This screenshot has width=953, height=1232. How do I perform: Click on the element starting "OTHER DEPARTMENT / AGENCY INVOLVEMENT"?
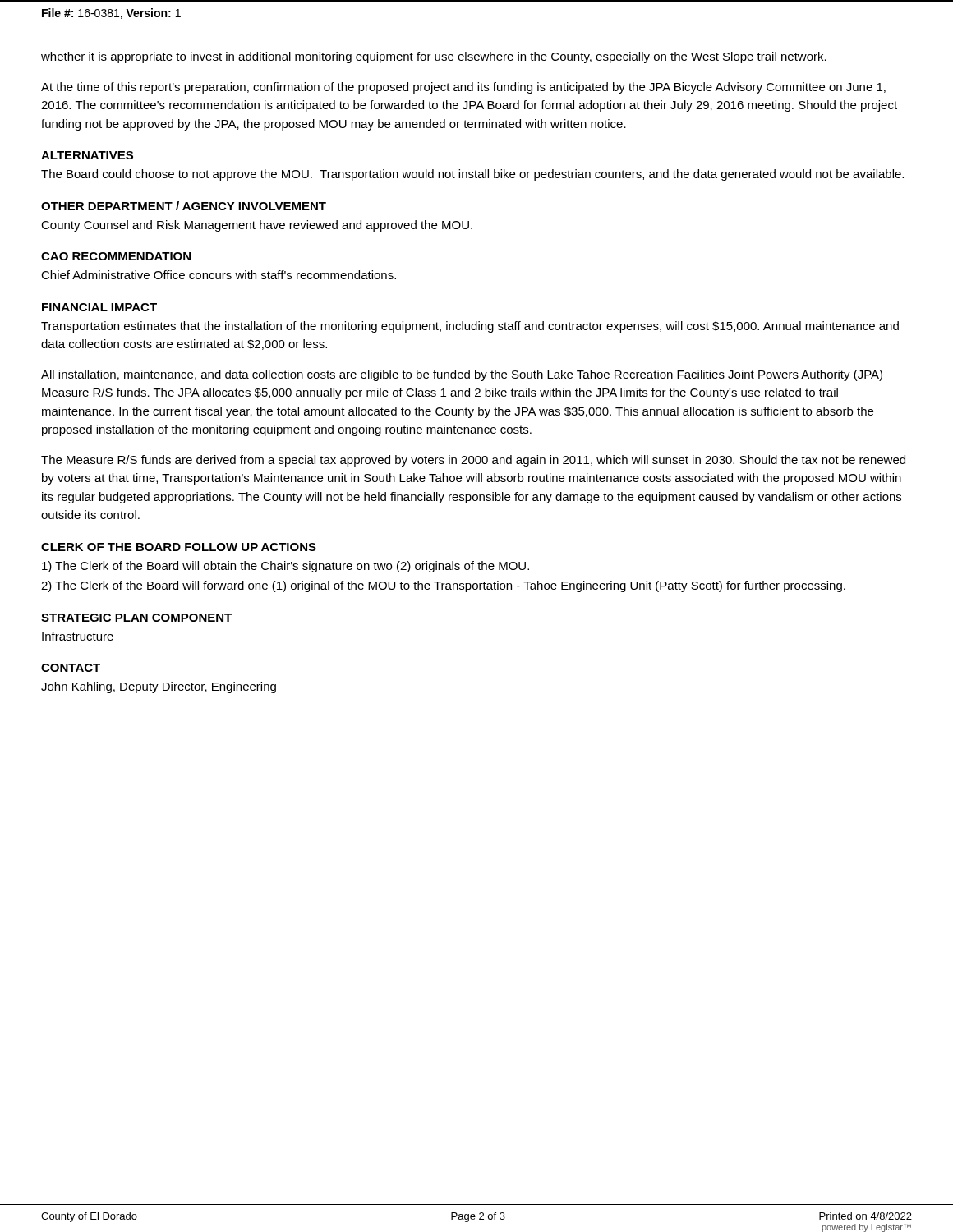pos(184,205)
